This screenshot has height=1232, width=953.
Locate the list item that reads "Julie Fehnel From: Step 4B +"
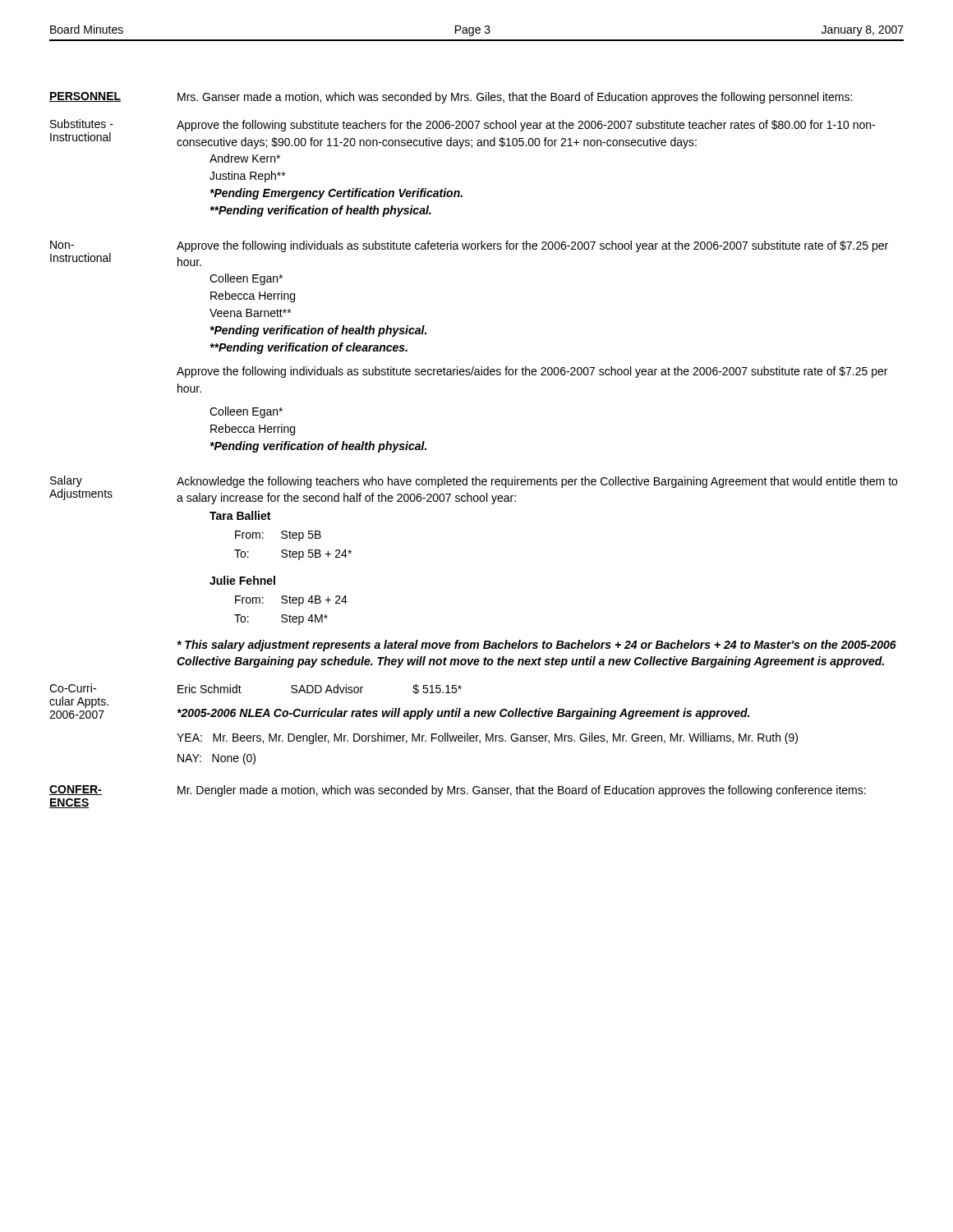point(287,600)
